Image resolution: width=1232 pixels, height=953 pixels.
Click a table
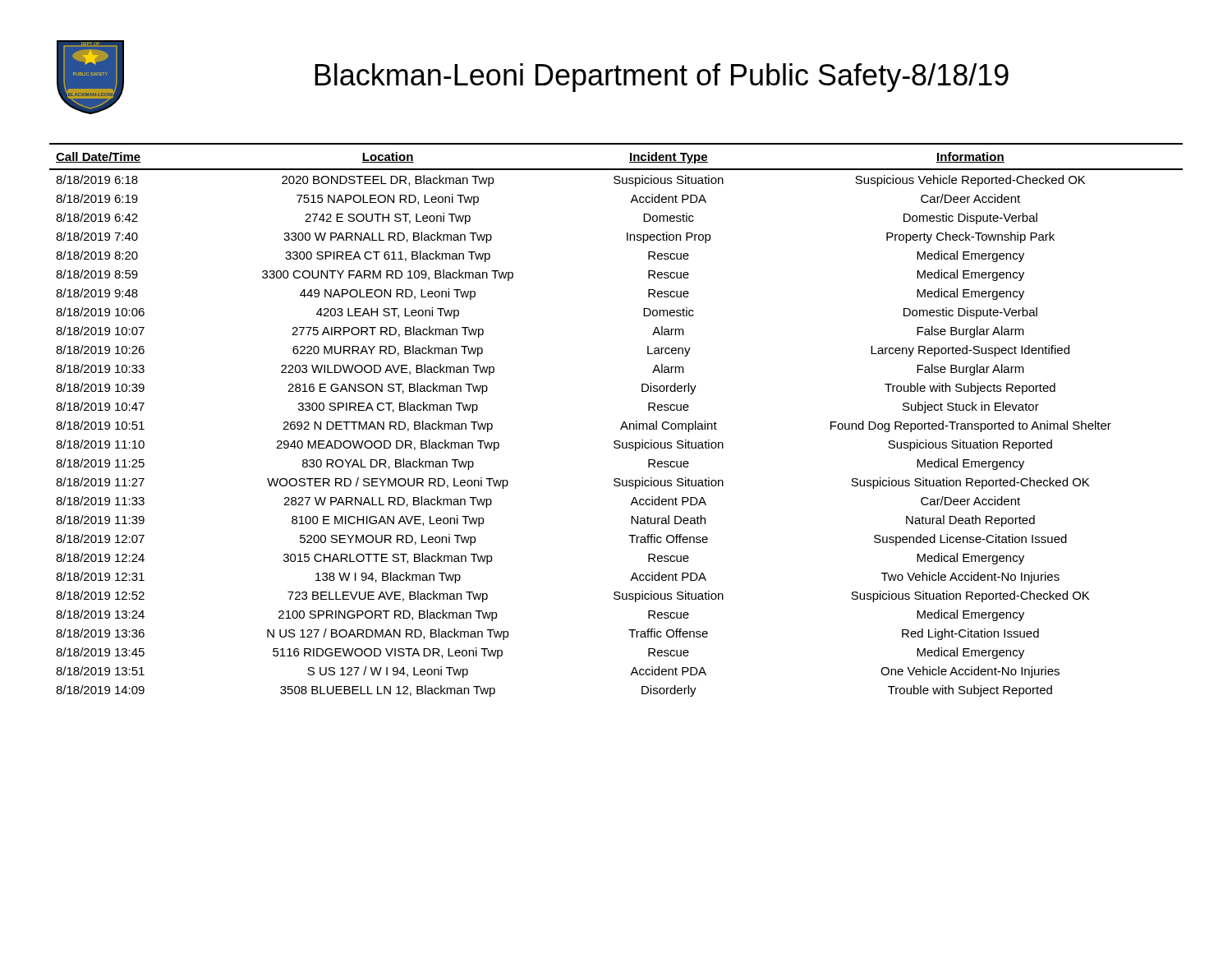pyautogui.click(x=616, y=421)
